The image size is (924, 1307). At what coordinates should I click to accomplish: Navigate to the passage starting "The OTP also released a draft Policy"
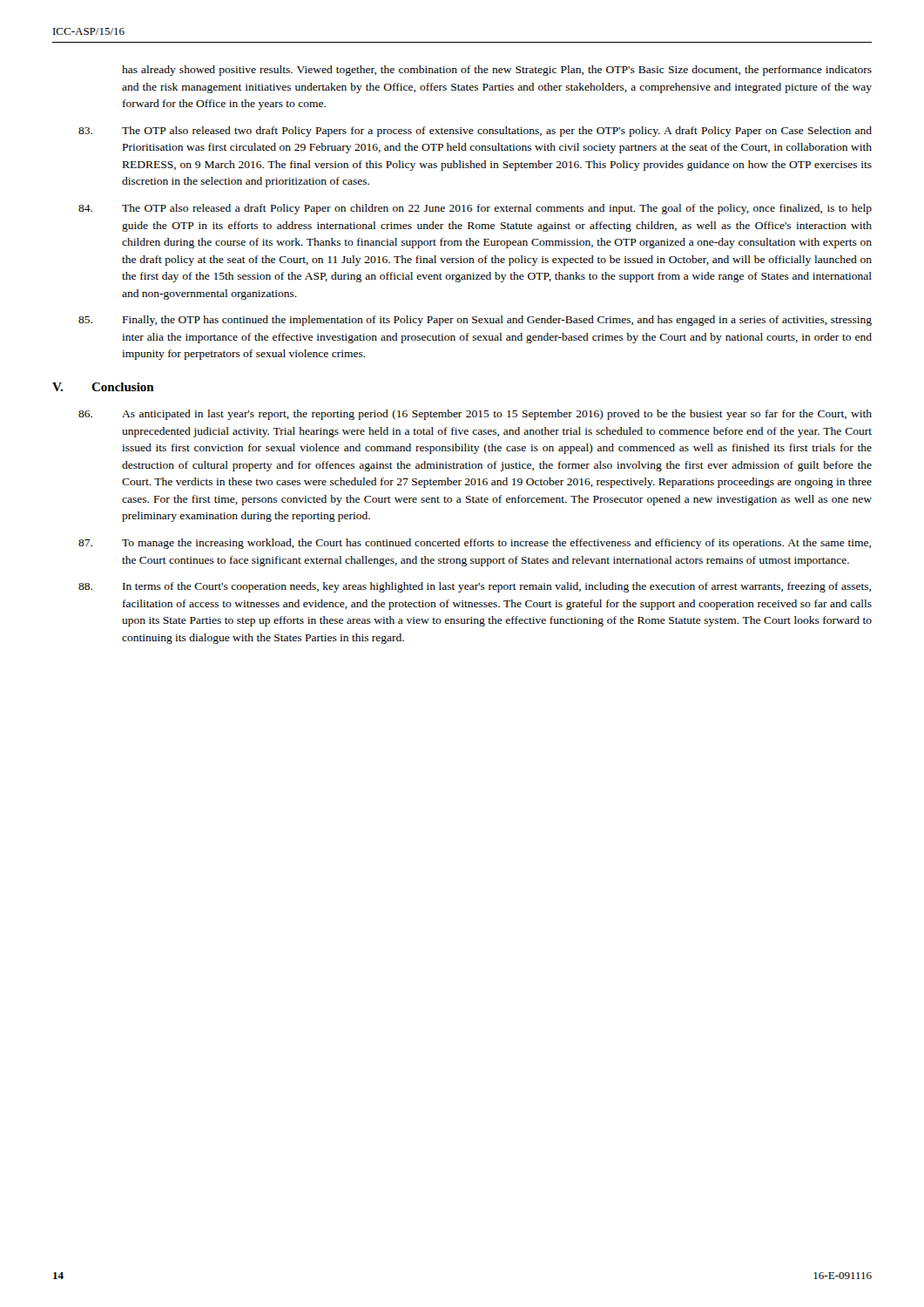(497, 250)
